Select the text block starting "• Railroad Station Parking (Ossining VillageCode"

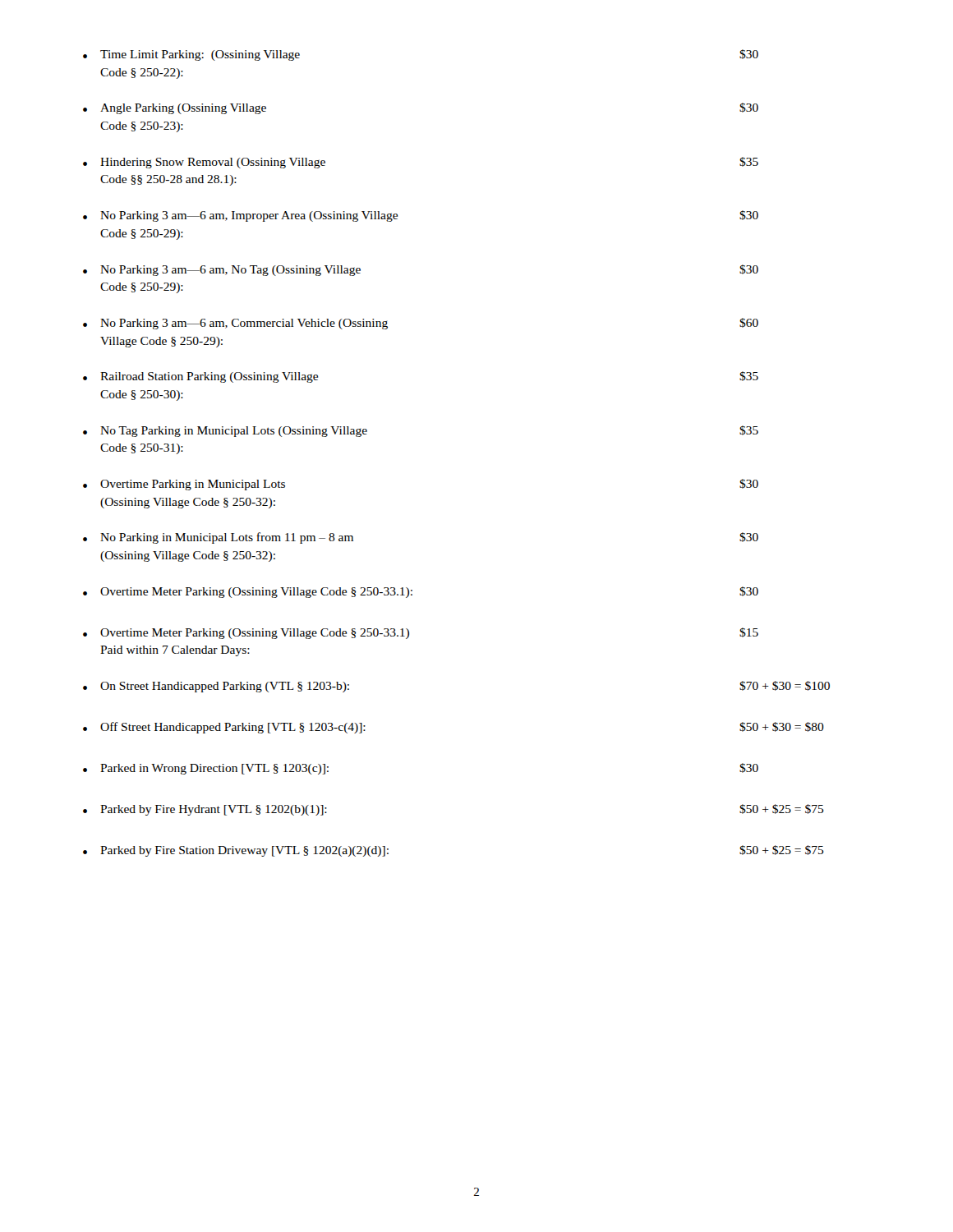tap(207, 377)
